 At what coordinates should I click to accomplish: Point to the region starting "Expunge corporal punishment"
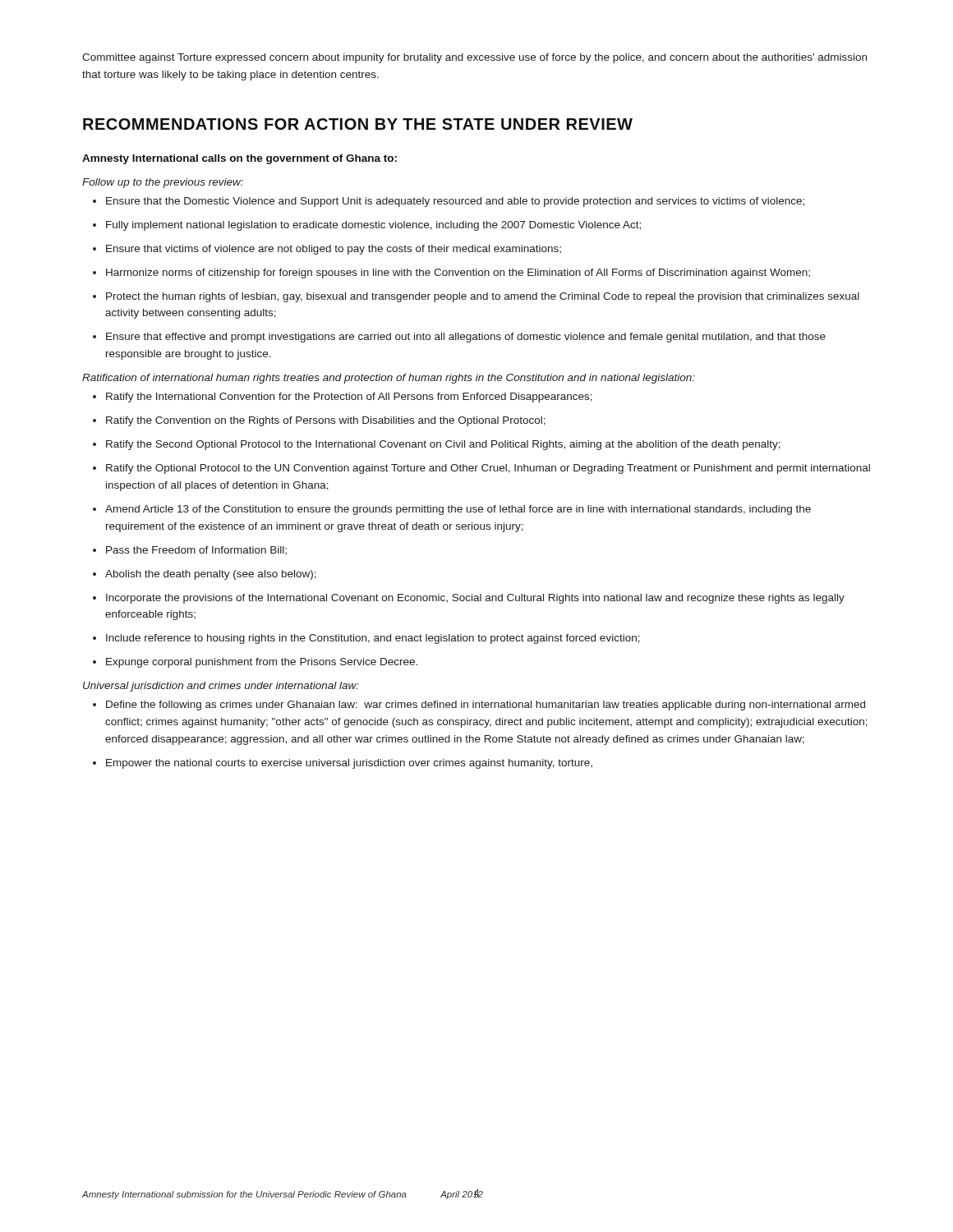[x=262, y=663]
